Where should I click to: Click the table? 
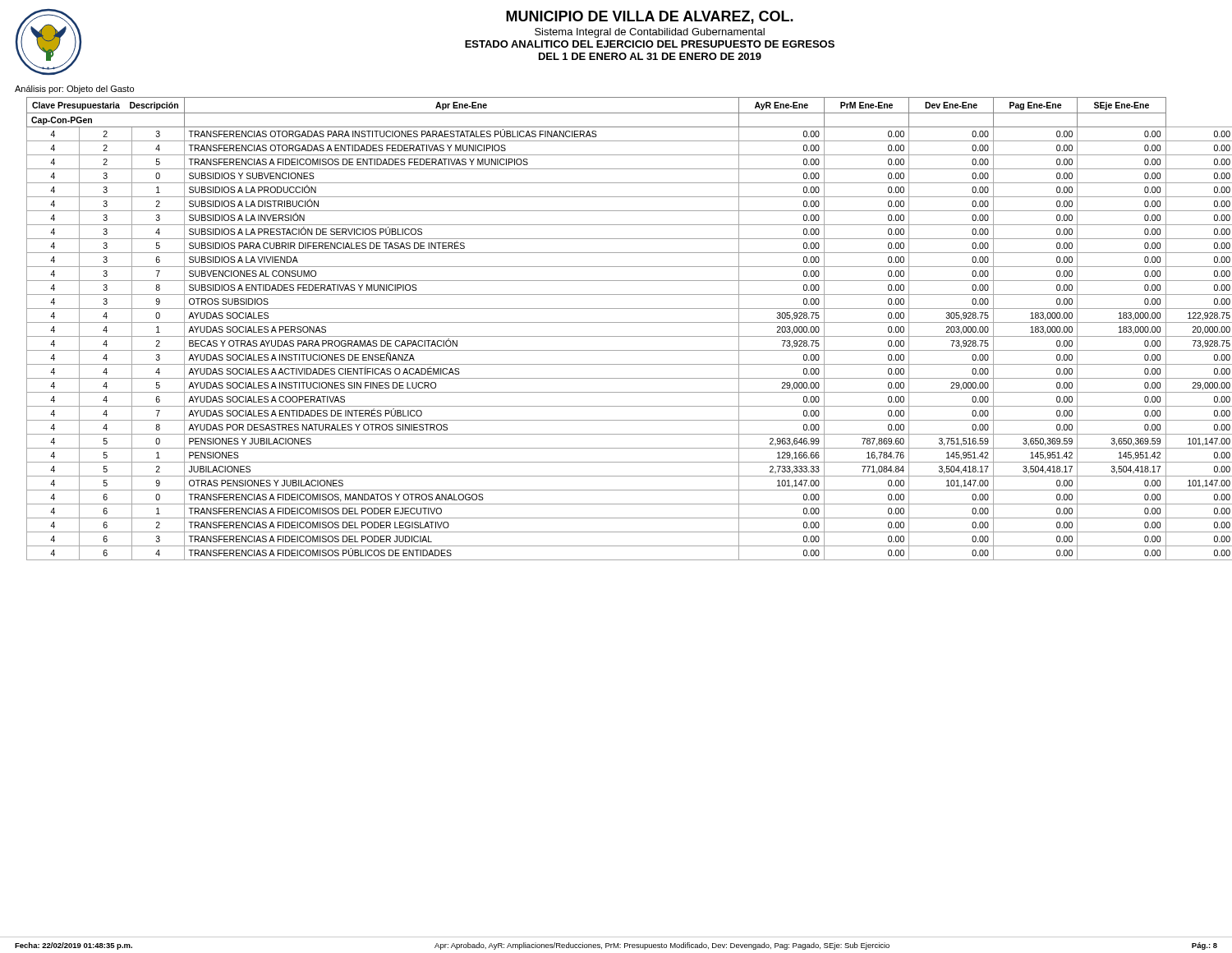[616, 329]
